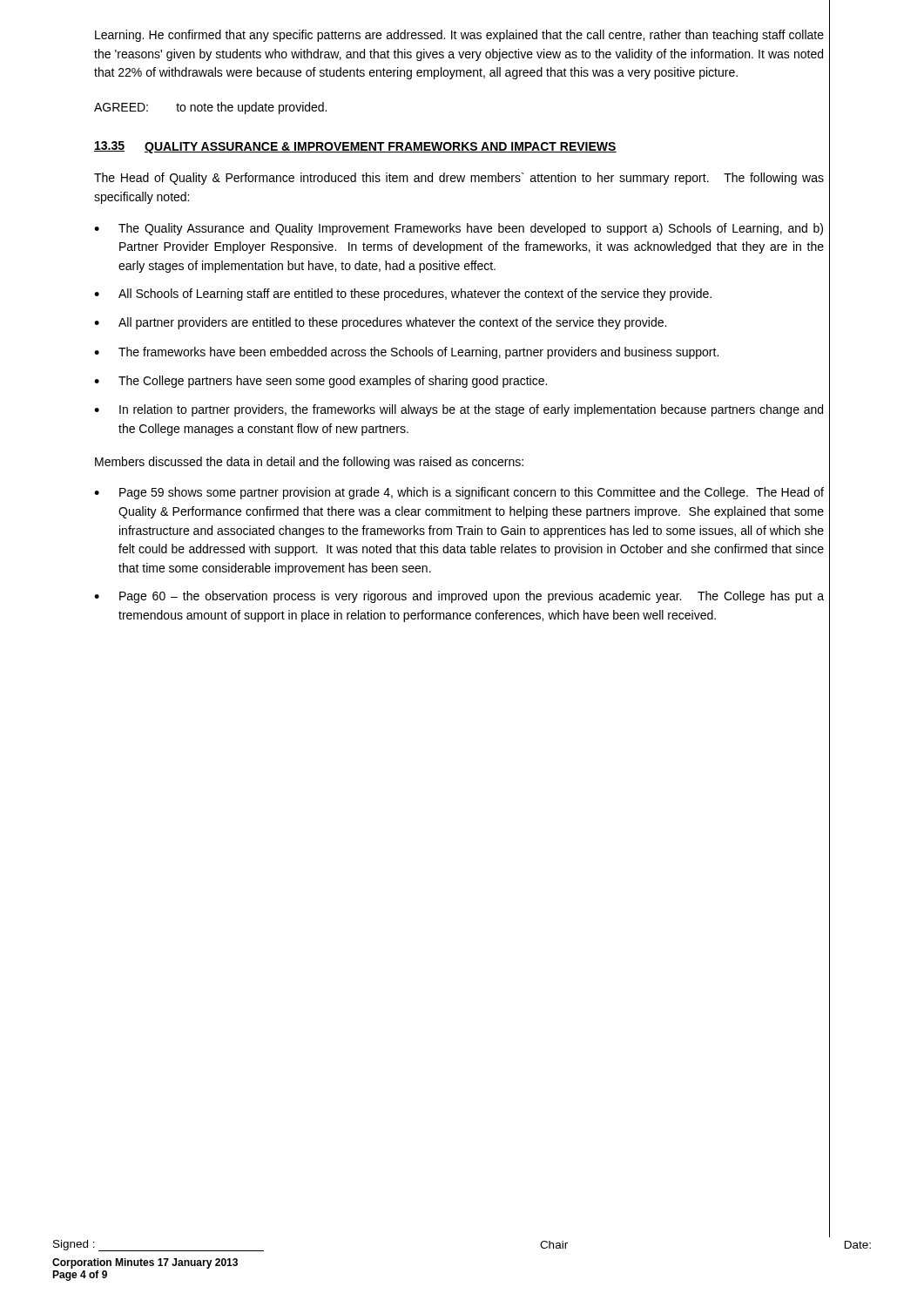Locate the list item containing "• Page 60 – the"

pyautogui.click(x=459, y=606)
